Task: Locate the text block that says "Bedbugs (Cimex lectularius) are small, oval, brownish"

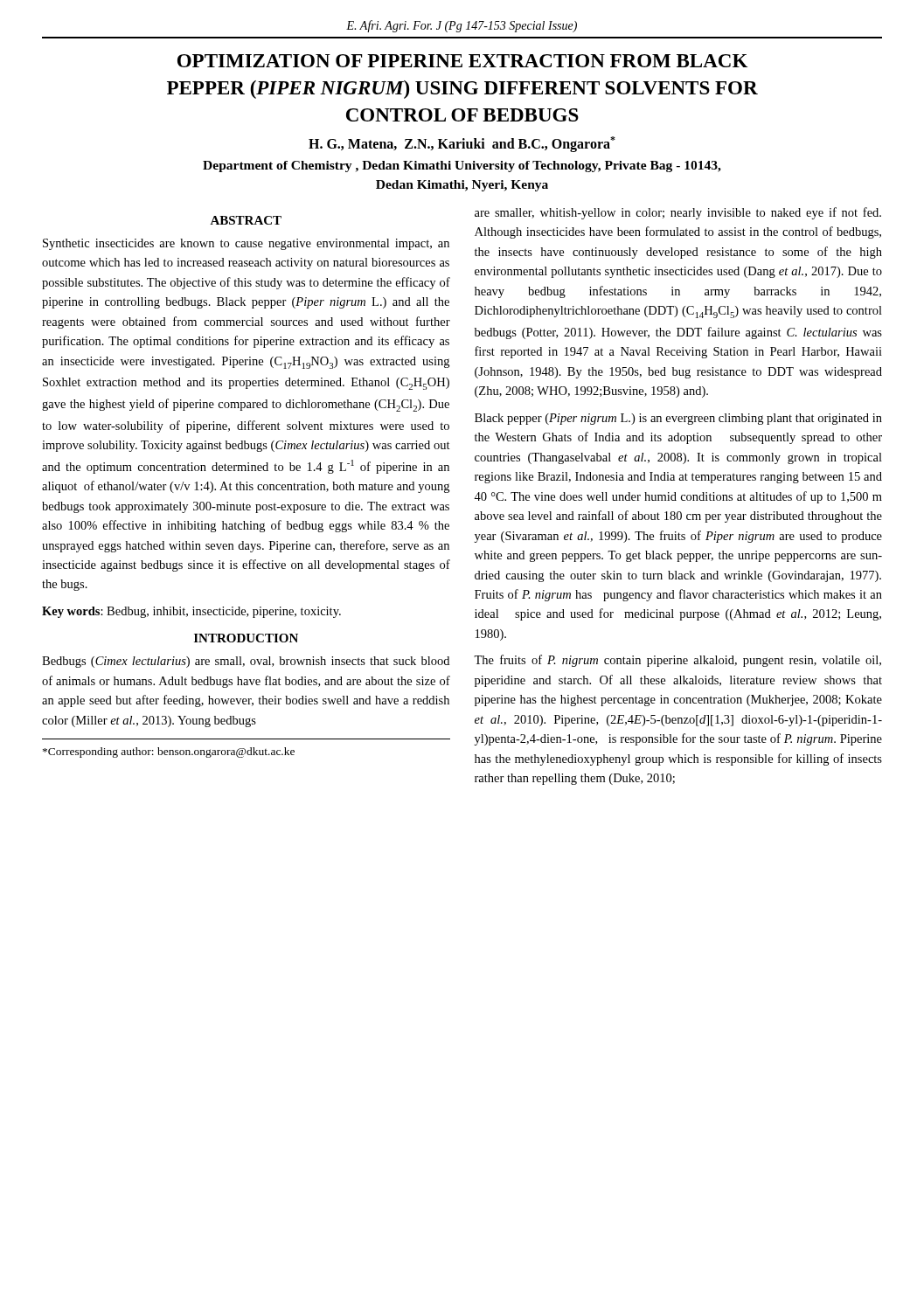Action: [246, 691]
